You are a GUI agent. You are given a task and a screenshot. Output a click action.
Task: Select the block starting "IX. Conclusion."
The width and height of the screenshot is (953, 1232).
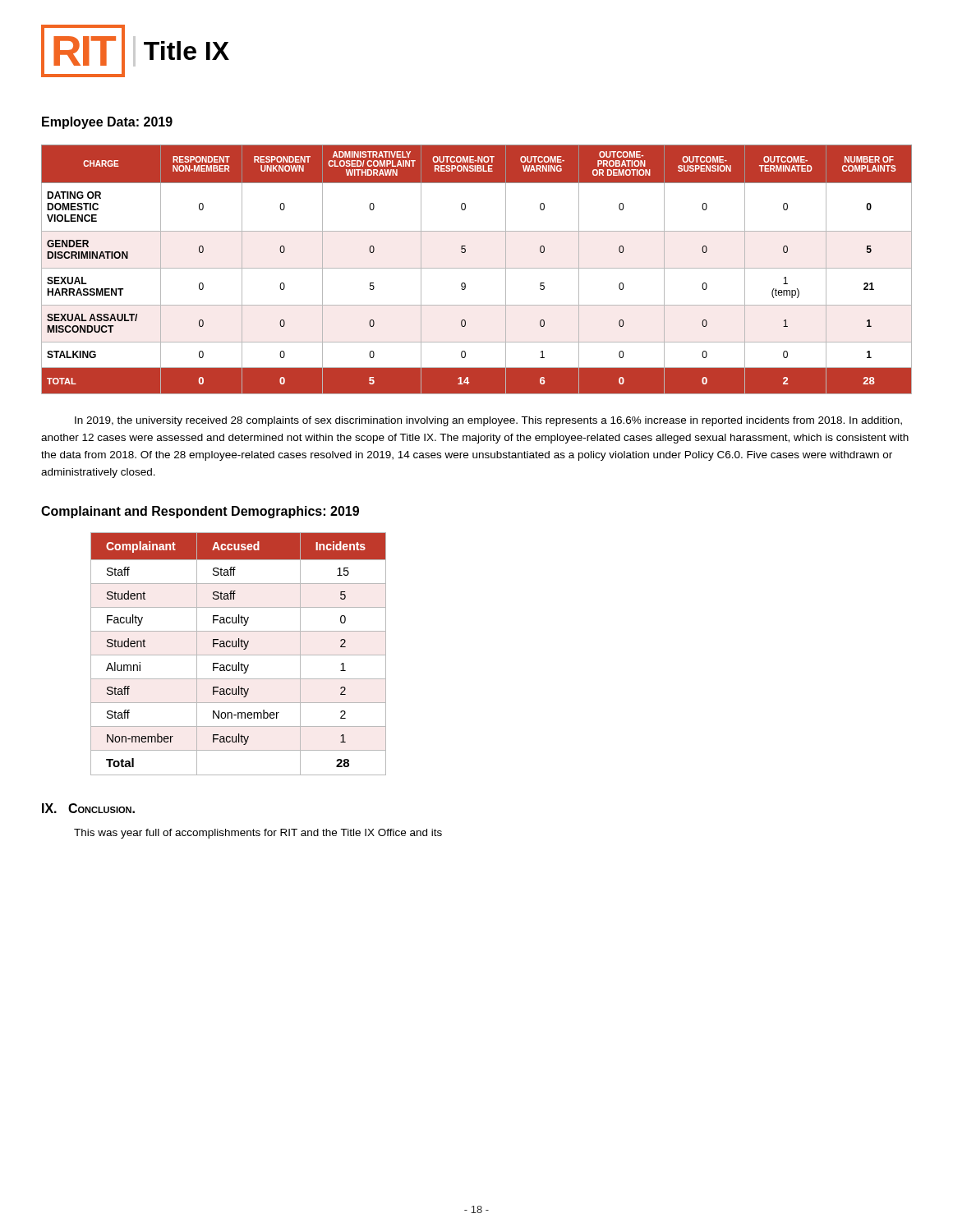(88, 808)
